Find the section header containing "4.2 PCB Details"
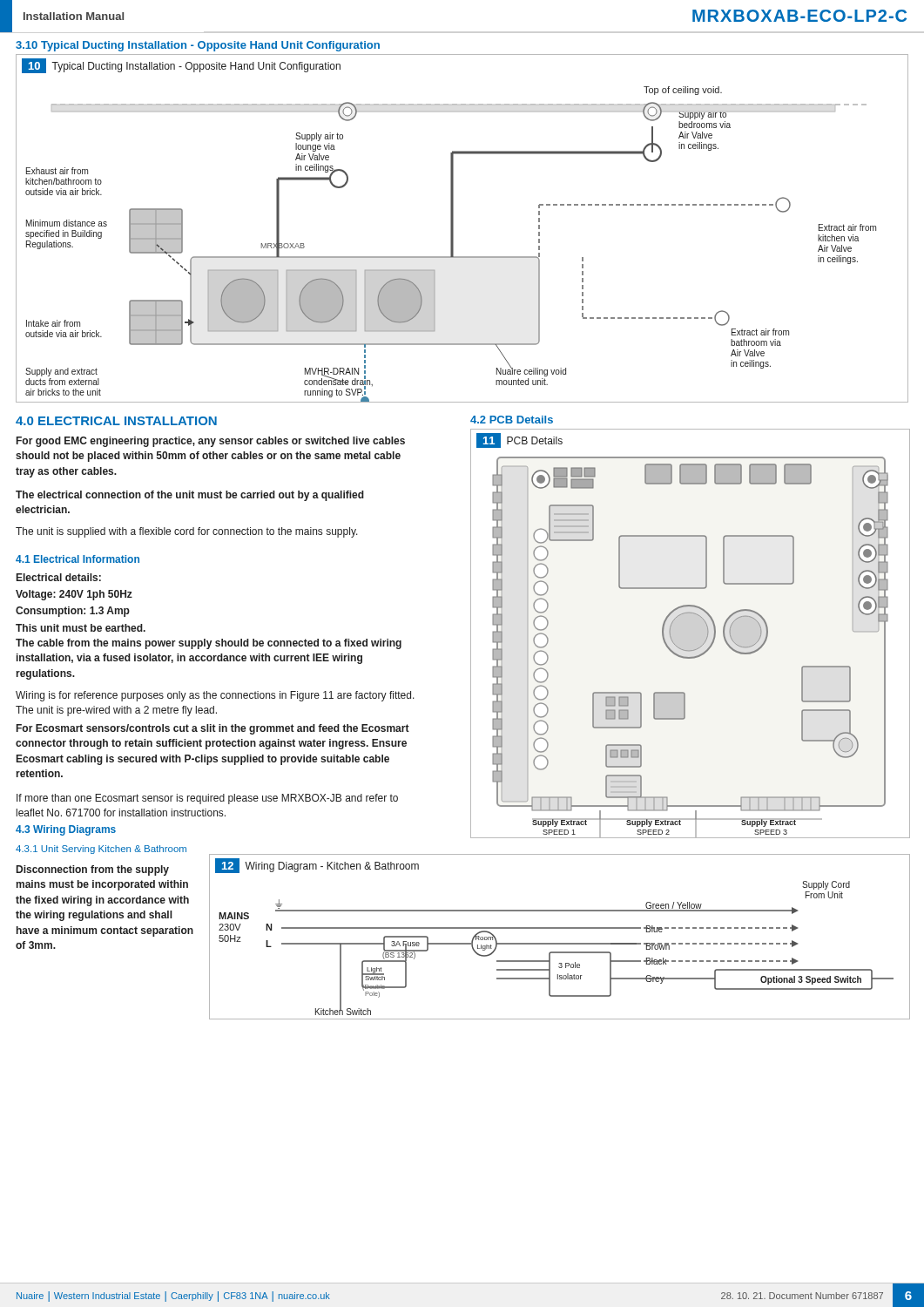The image size is (924, 1307). (512, 420)
